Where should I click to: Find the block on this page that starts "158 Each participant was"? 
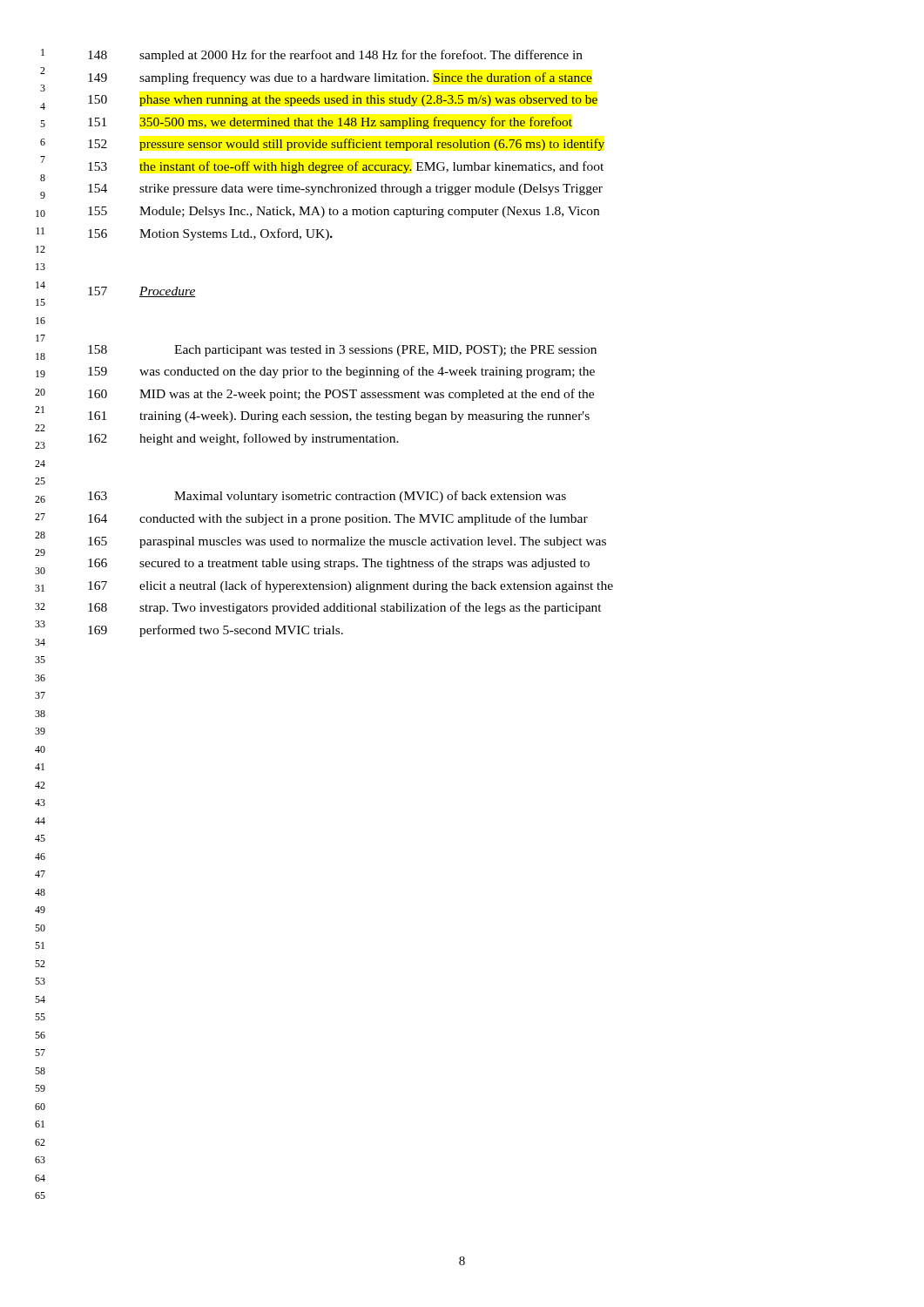[466, 393]
